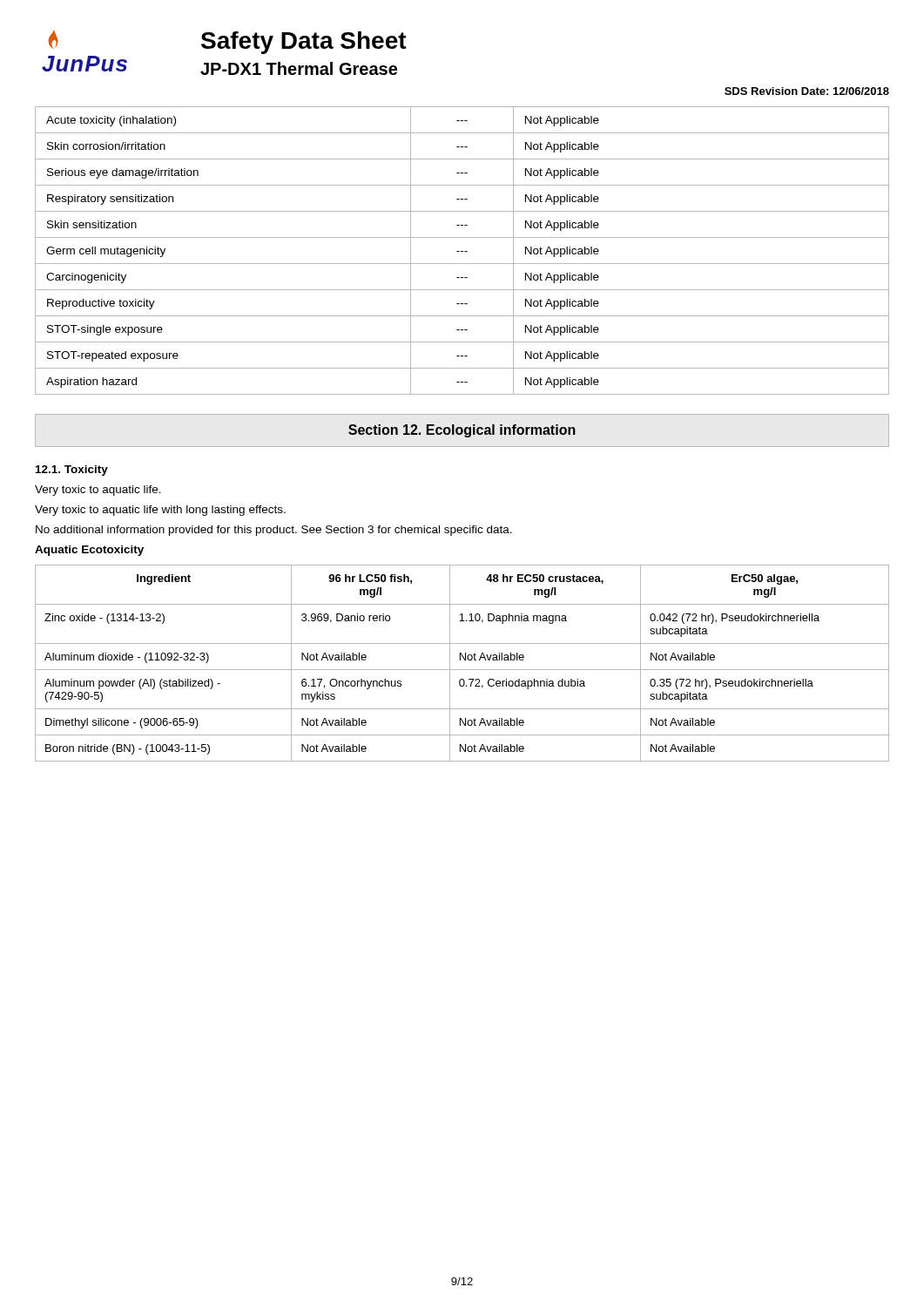
Task: Locate the text block starting "Section 12. Ecological information"
Action: [x=462, y=430]
